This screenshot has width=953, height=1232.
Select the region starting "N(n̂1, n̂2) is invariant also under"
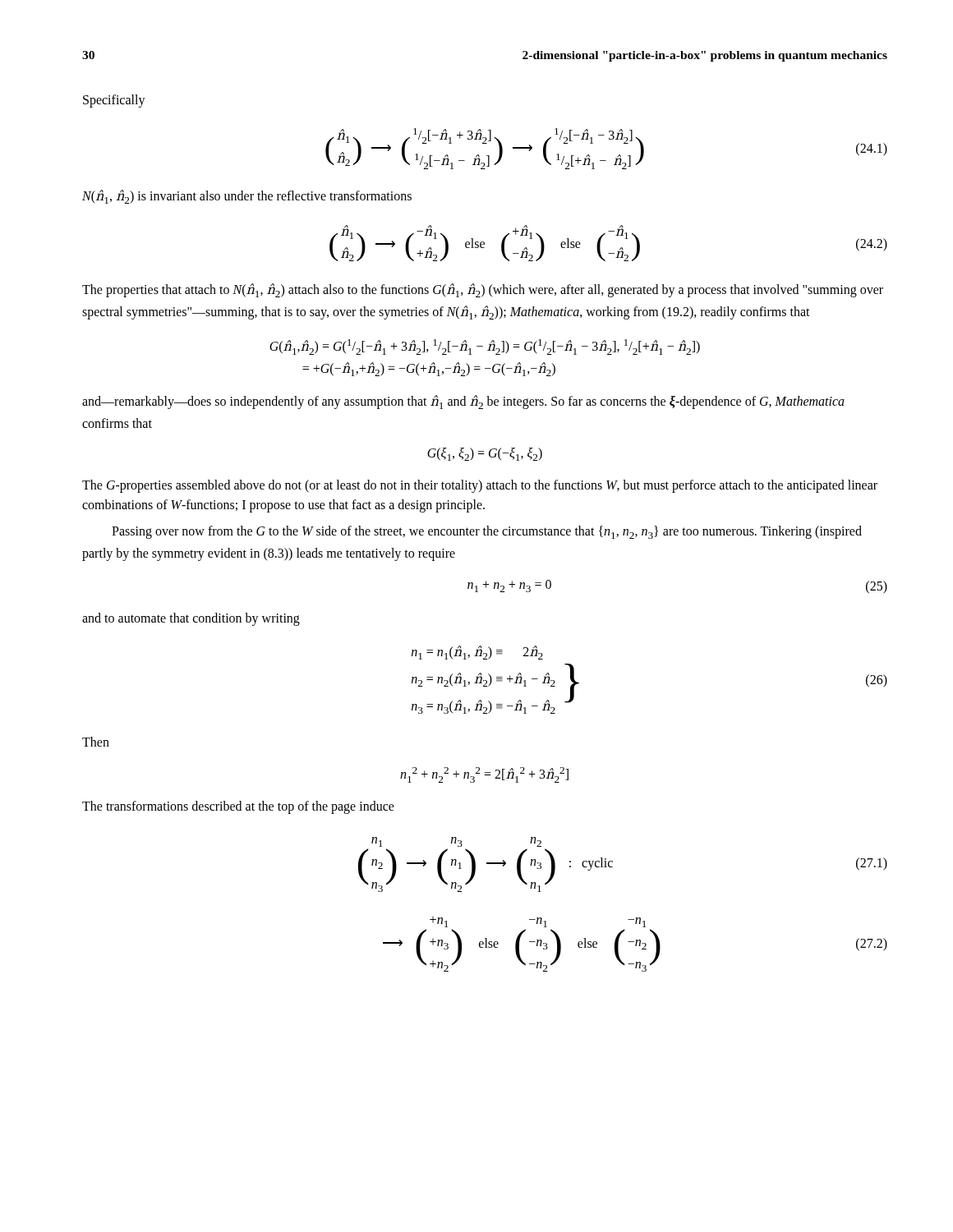click(x=247, y=198)
